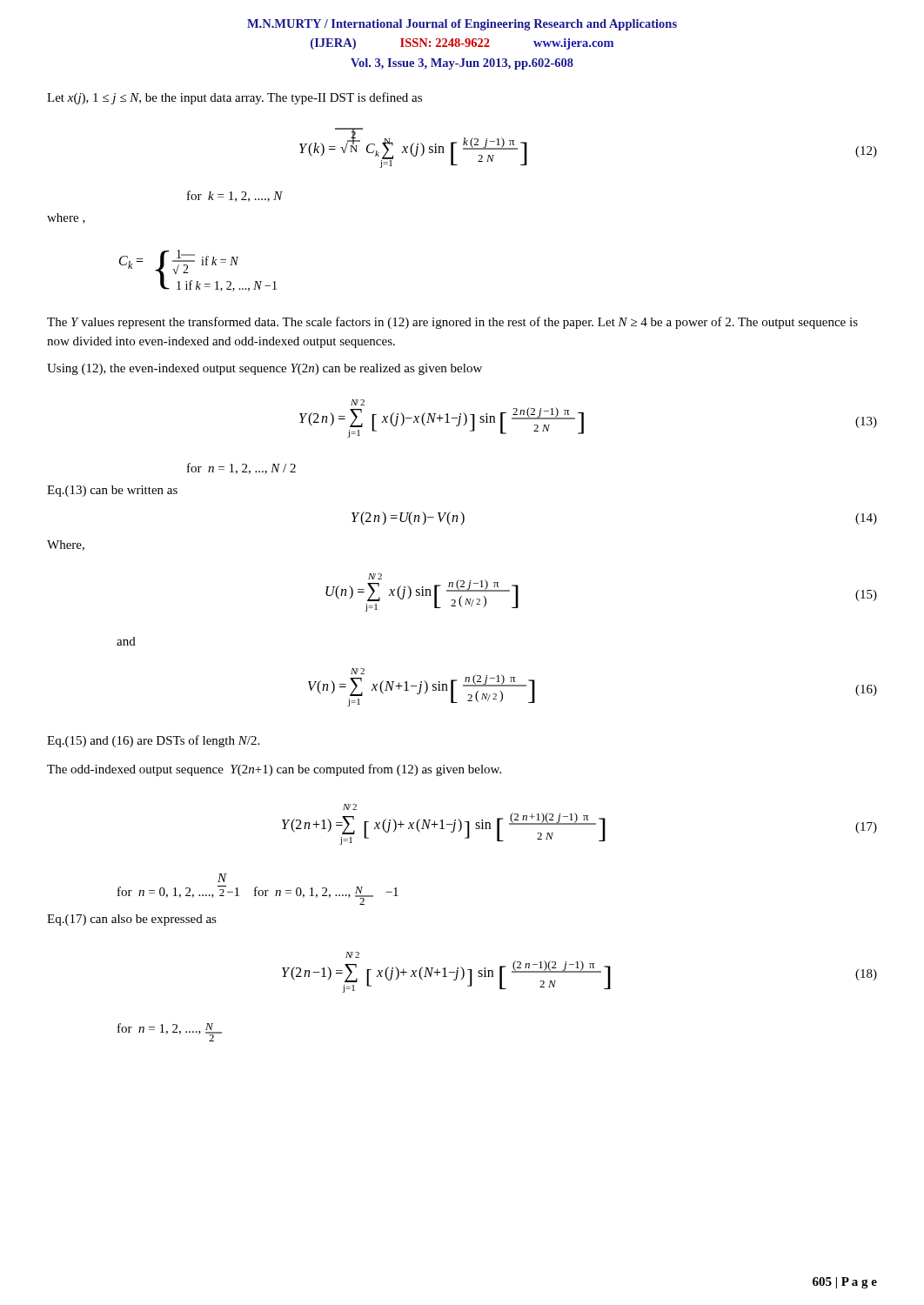Locate the formula that opens with "Y ( k )"

coord(377,151)
